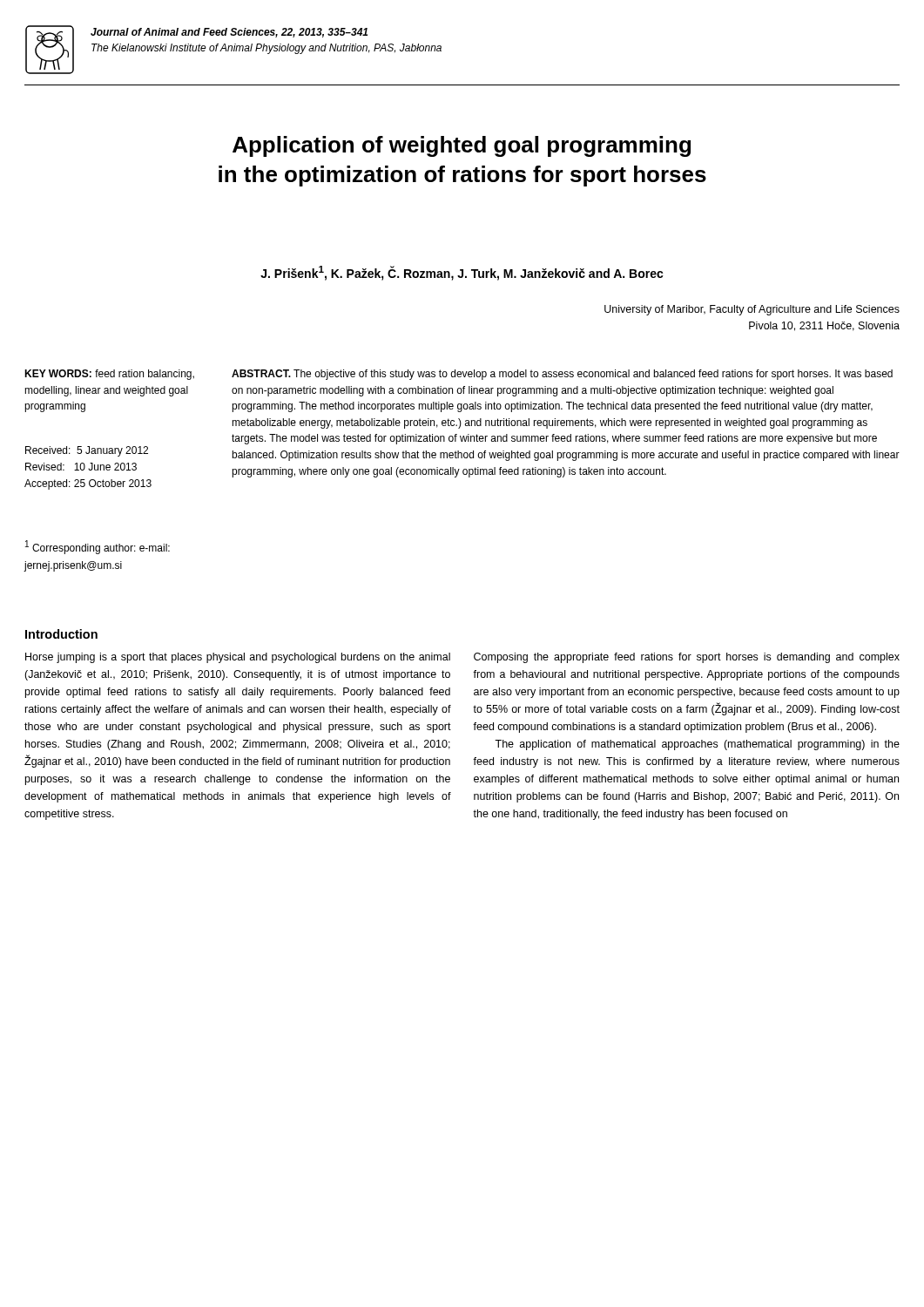Select the passage starting "Horse jumping is a sport that"

pos(238,735)
